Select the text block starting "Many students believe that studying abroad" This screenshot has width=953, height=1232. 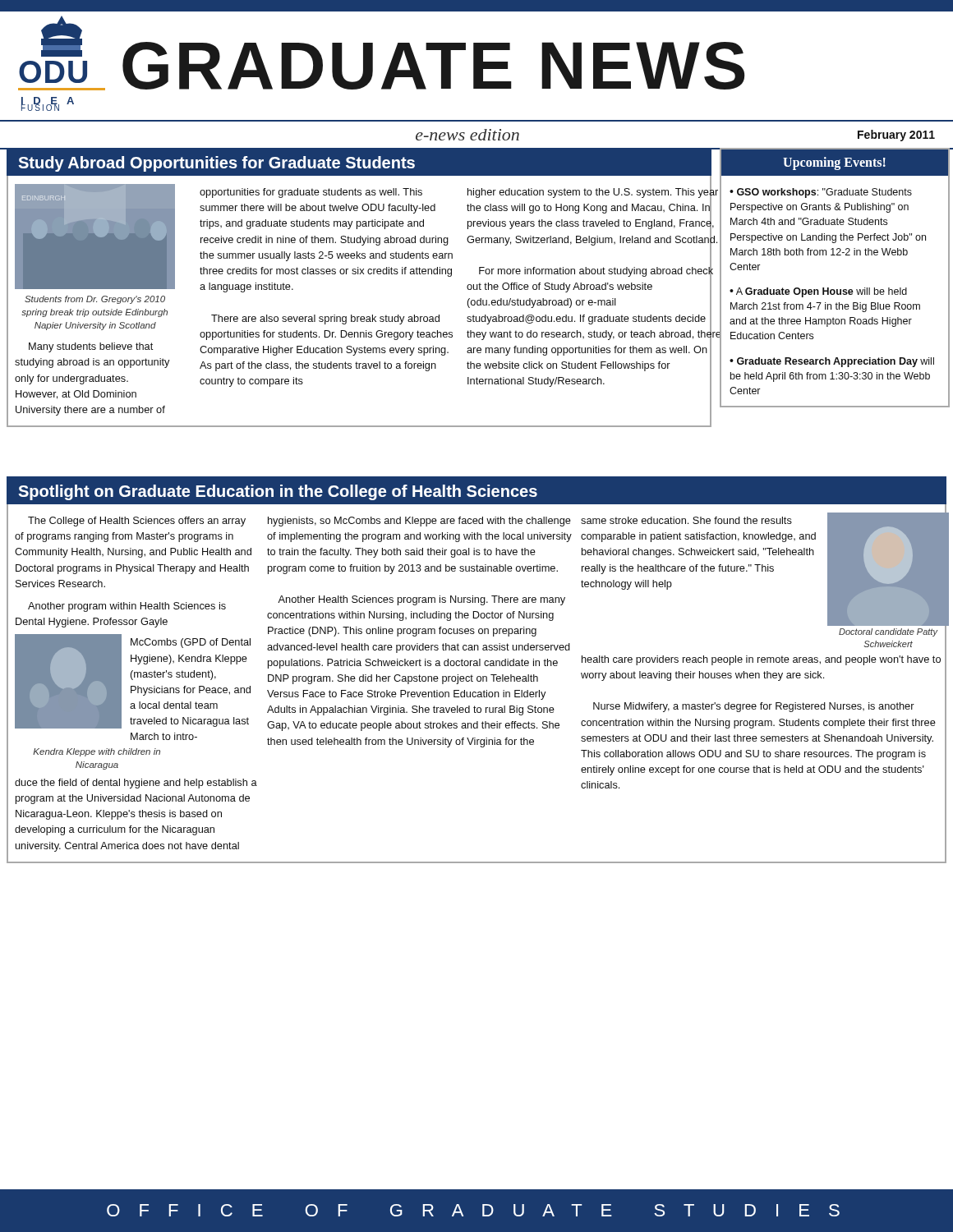pos(95,378)
